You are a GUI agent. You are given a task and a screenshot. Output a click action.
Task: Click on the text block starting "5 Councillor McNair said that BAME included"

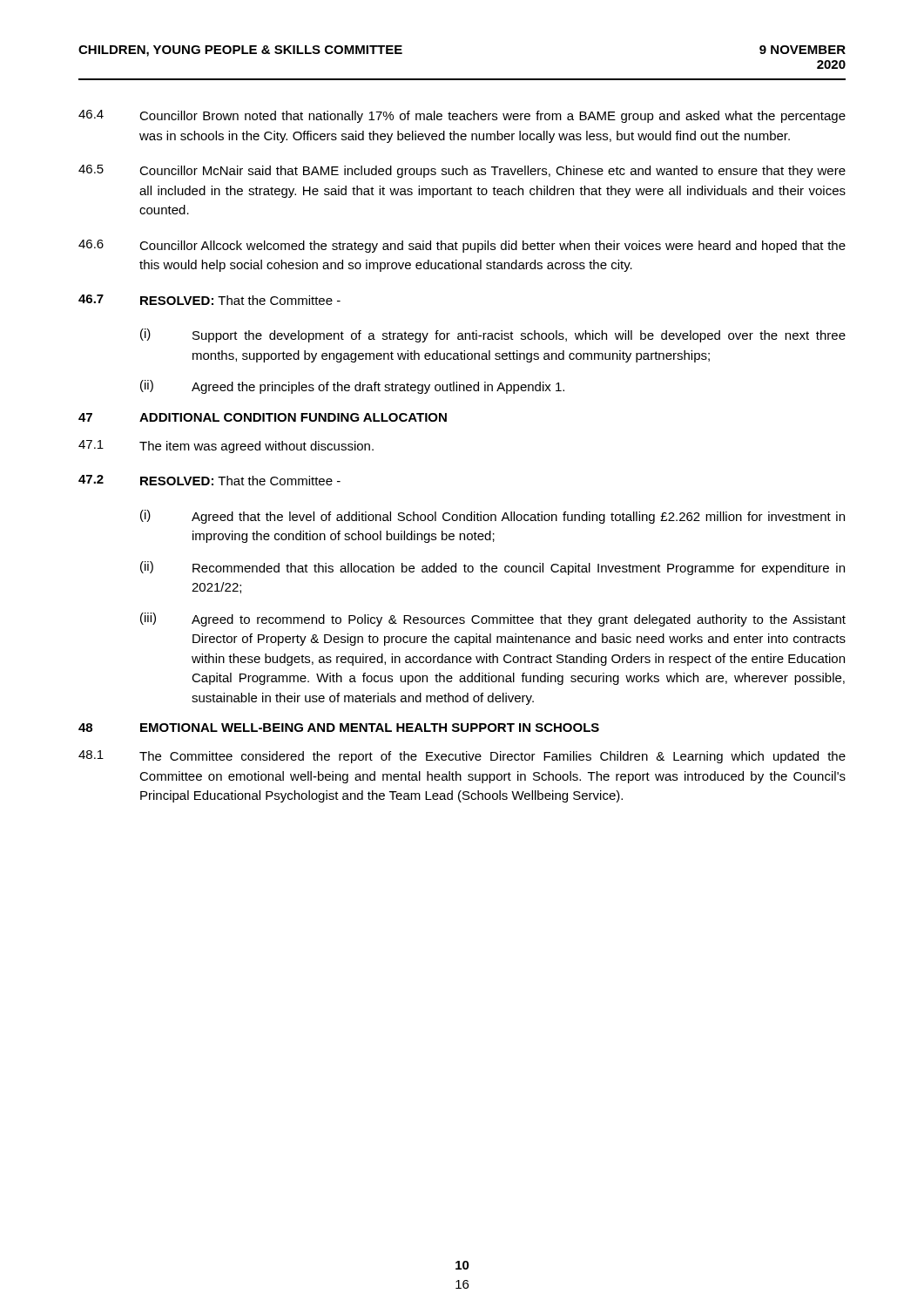point(462,191)
